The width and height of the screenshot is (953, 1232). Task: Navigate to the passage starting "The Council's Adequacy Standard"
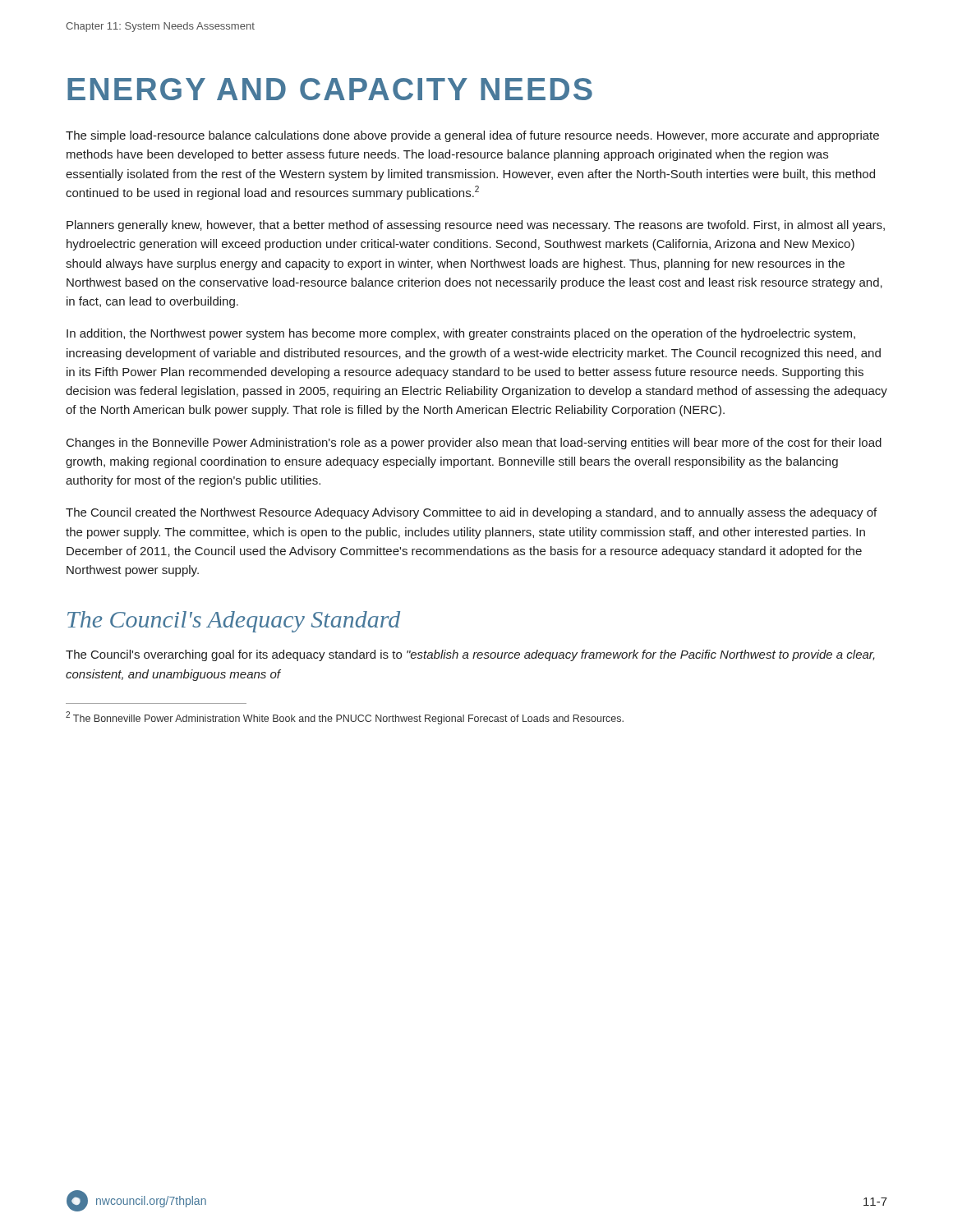click(x=233, y=619)
